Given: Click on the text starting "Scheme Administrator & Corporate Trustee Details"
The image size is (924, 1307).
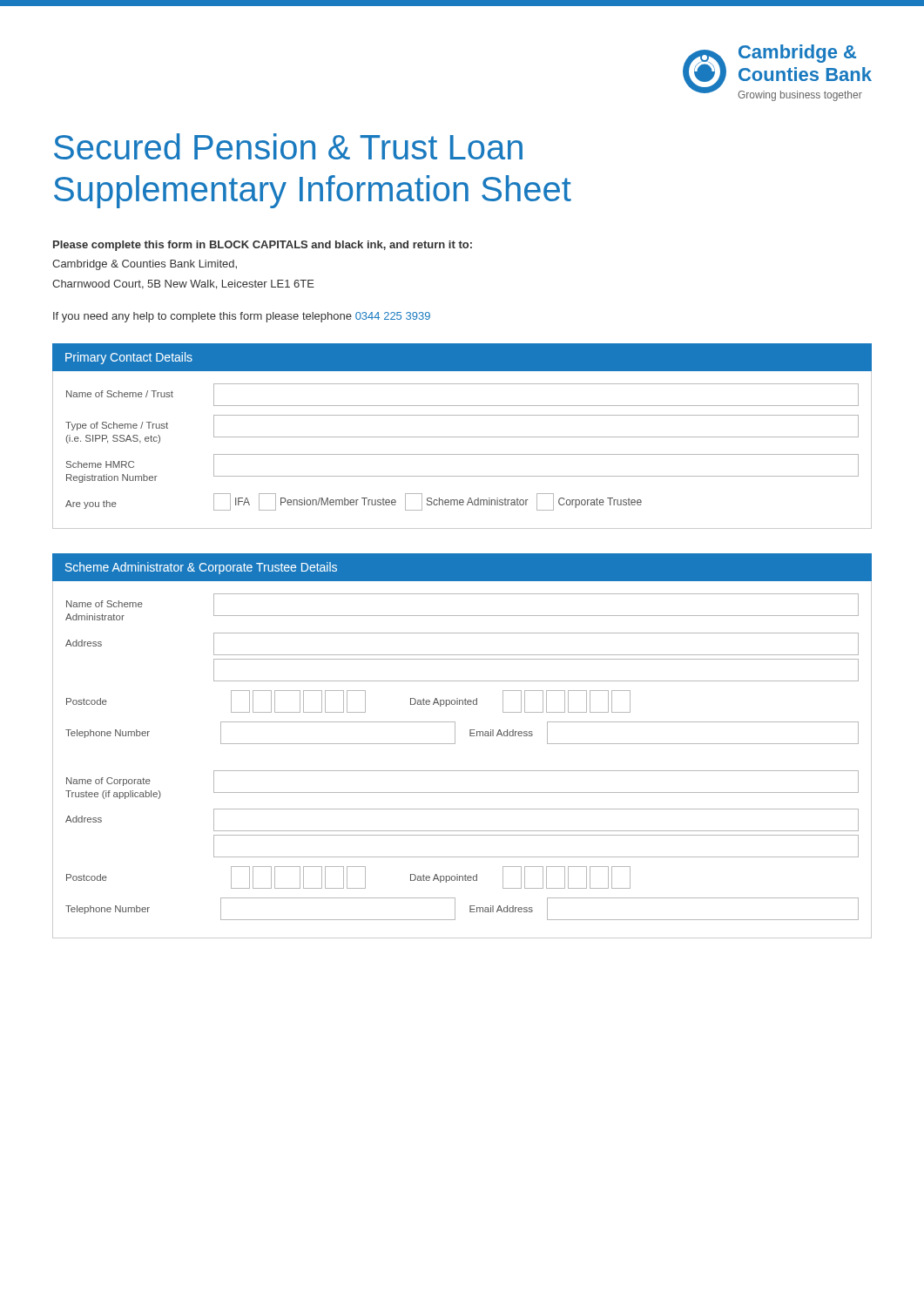Looking at the screenshot, I should click(x=201, y=567).
